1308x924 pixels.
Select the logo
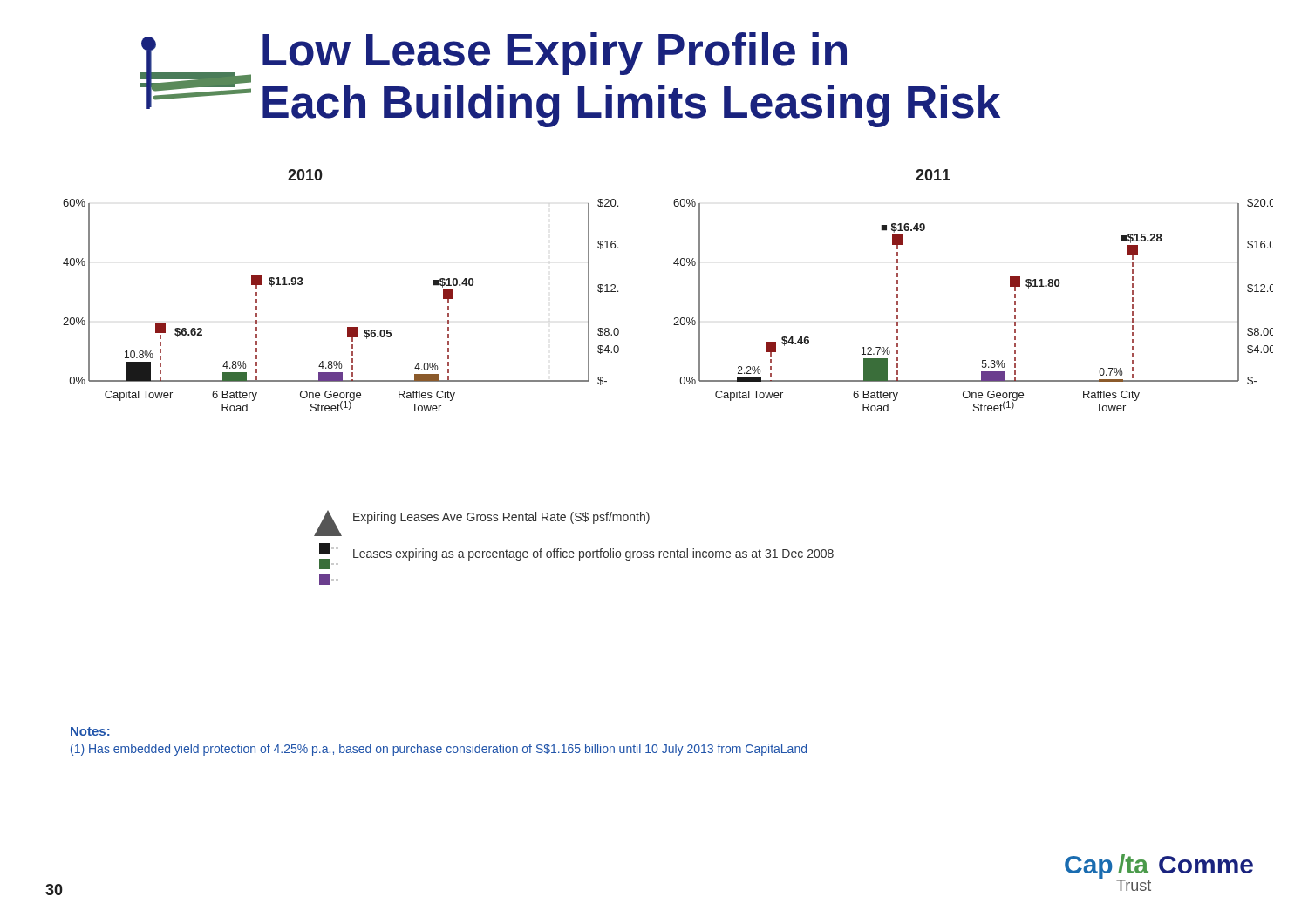pos(1160,867)
